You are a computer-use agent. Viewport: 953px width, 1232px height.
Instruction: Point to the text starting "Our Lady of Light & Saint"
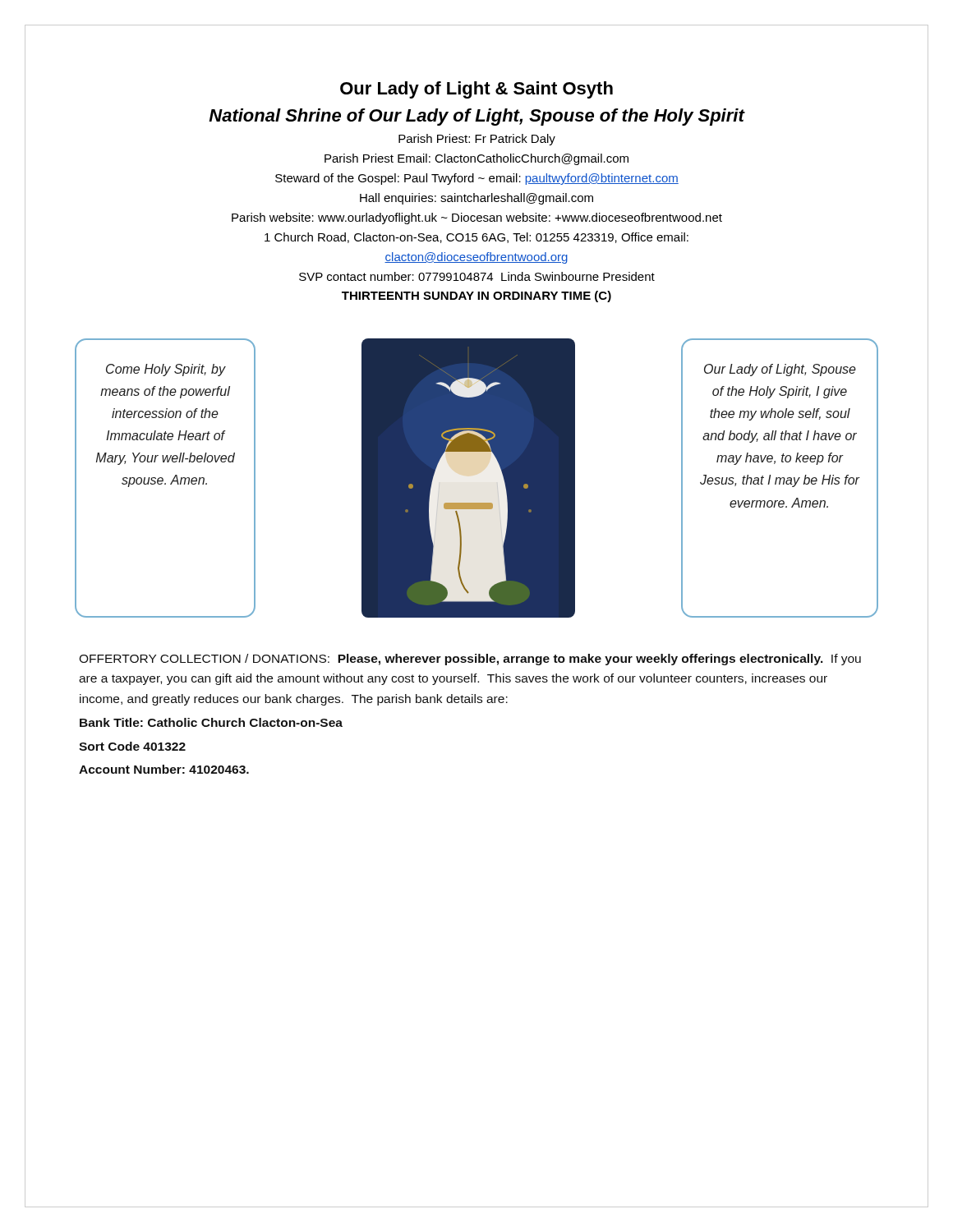[476, 190]
